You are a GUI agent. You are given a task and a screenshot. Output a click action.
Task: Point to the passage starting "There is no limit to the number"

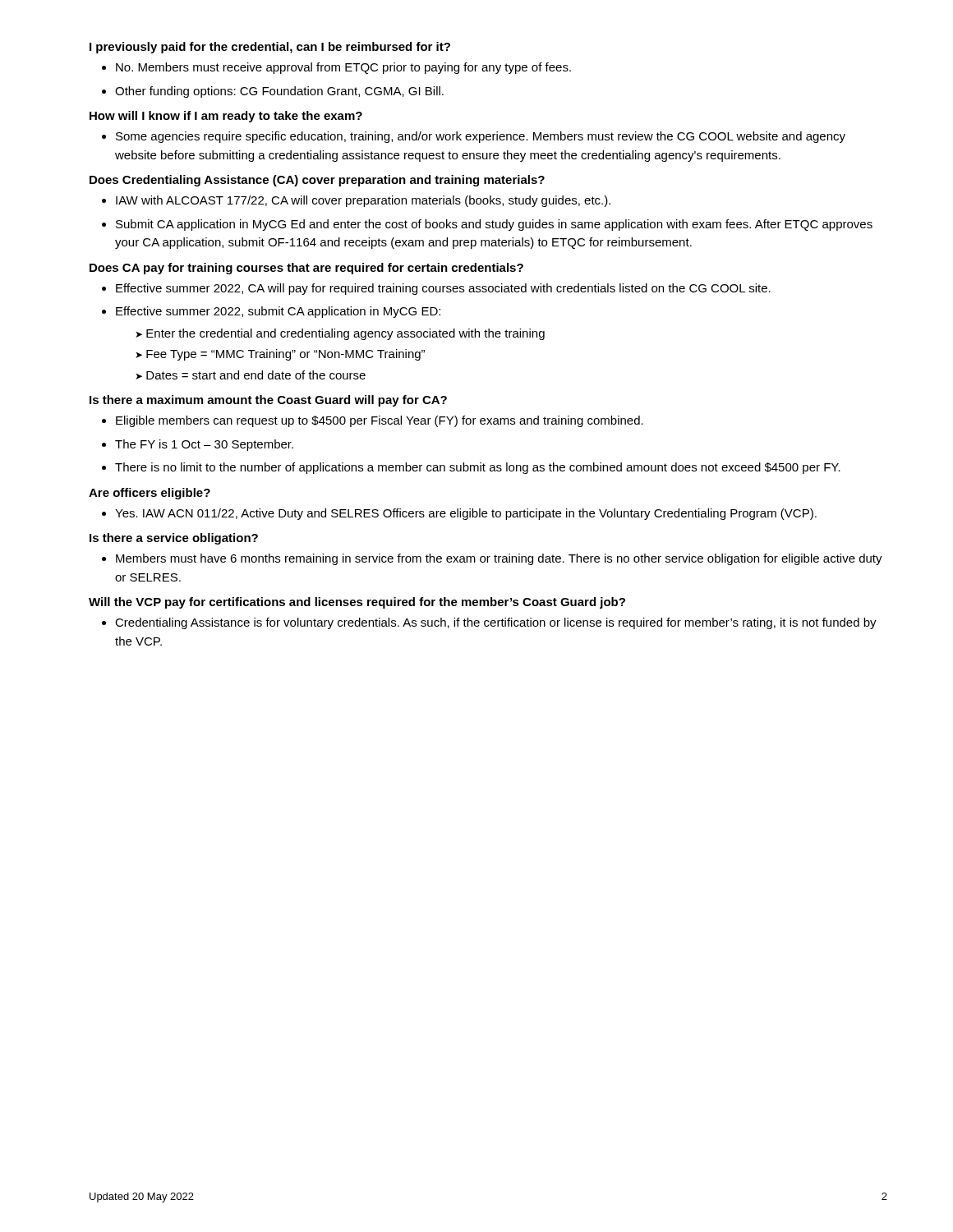(478, 467)
